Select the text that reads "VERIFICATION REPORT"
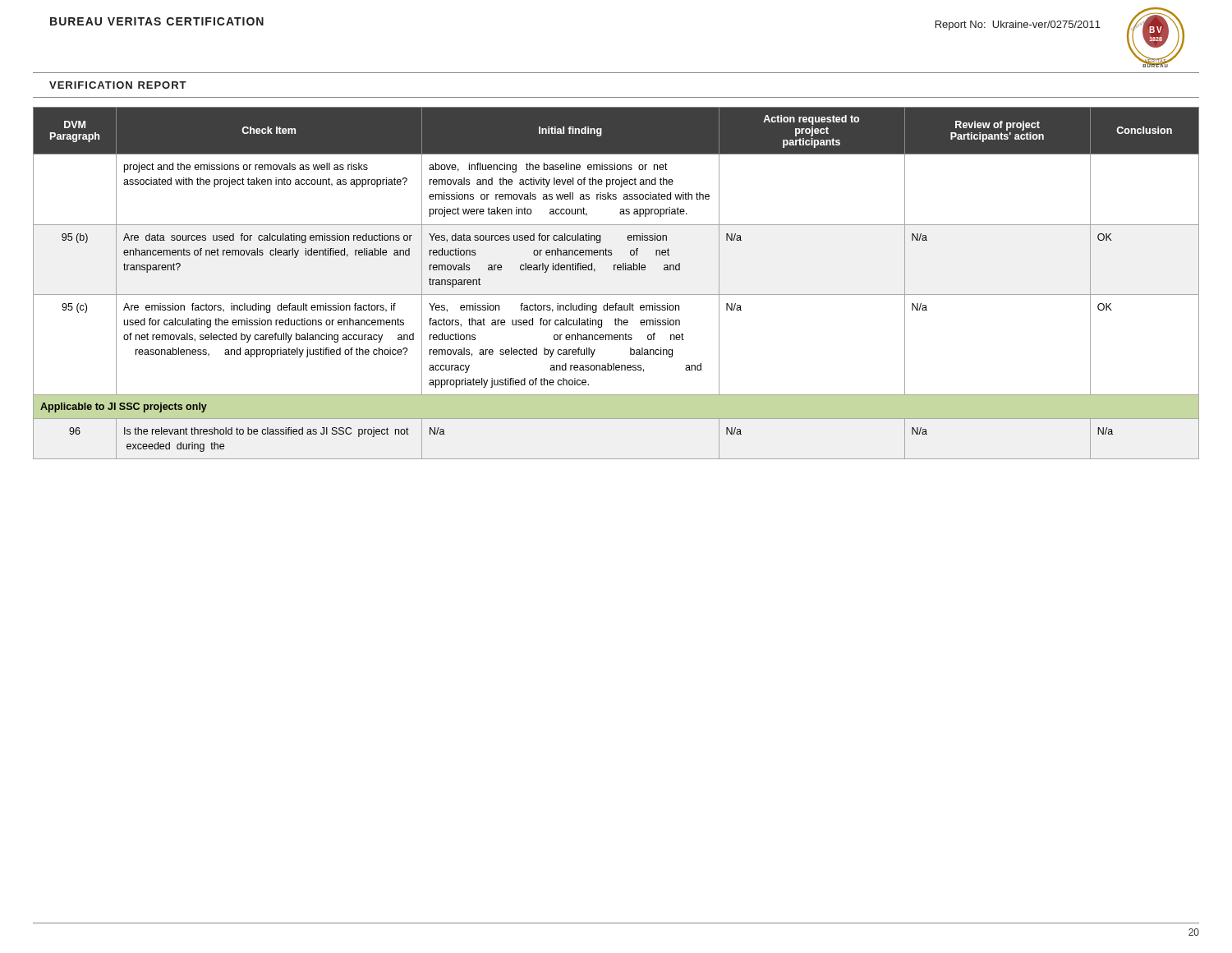 click(118, 85)
